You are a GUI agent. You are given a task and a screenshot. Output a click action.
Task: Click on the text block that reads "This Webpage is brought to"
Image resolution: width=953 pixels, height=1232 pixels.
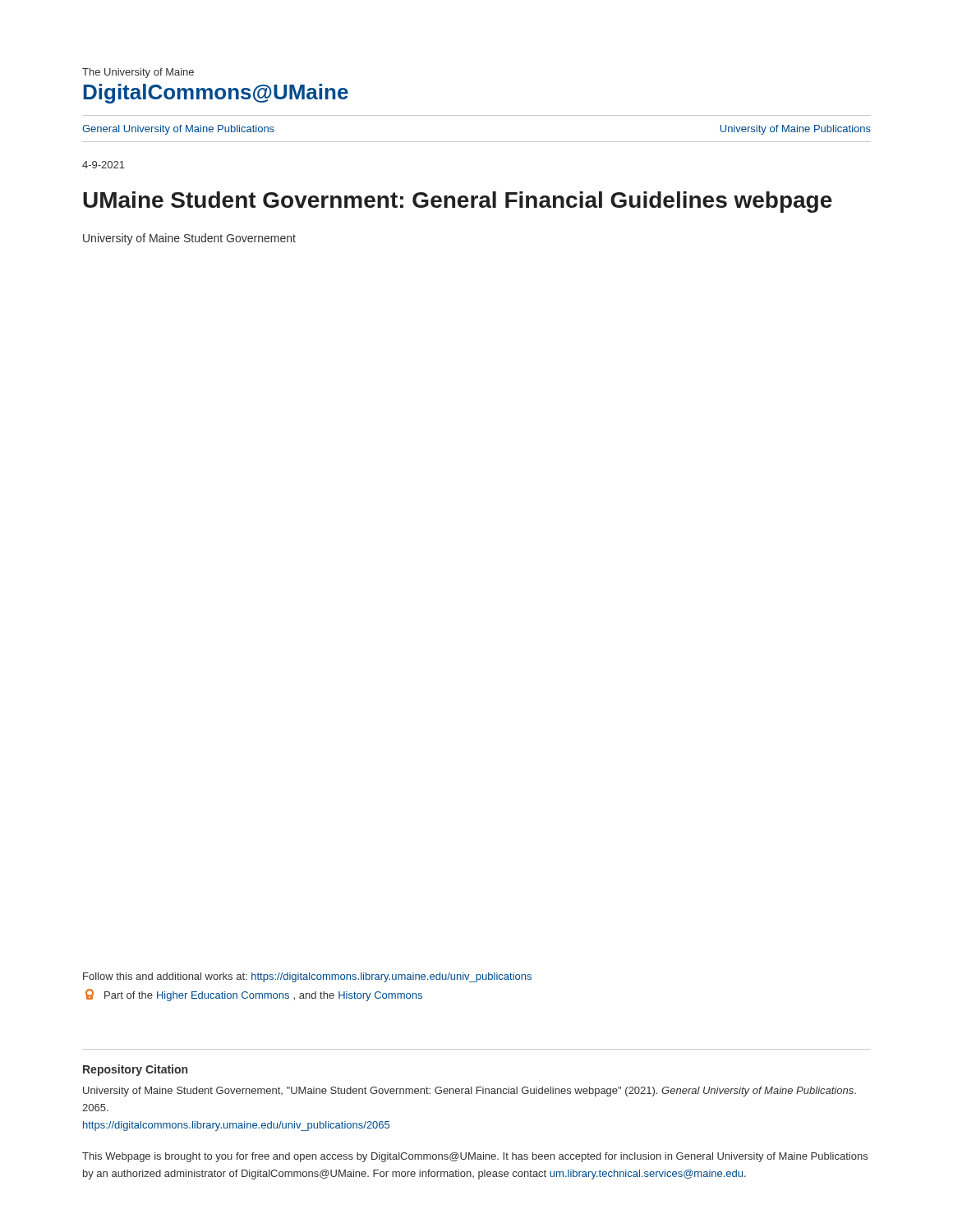tap(475, 1165)
